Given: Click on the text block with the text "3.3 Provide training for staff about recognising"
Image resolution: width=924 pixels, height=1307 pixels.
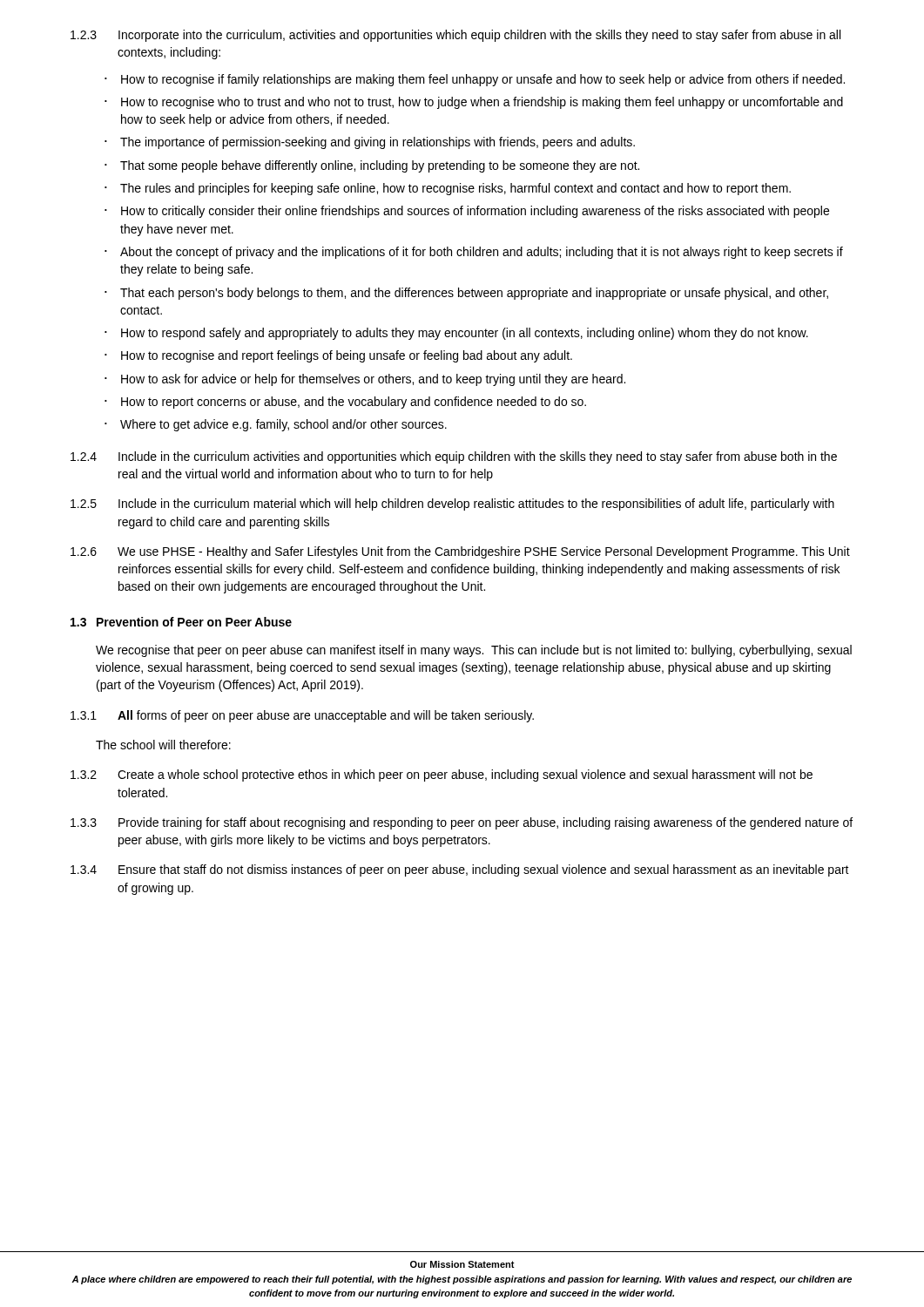Looking at the screenshot, I should [462, 831].
